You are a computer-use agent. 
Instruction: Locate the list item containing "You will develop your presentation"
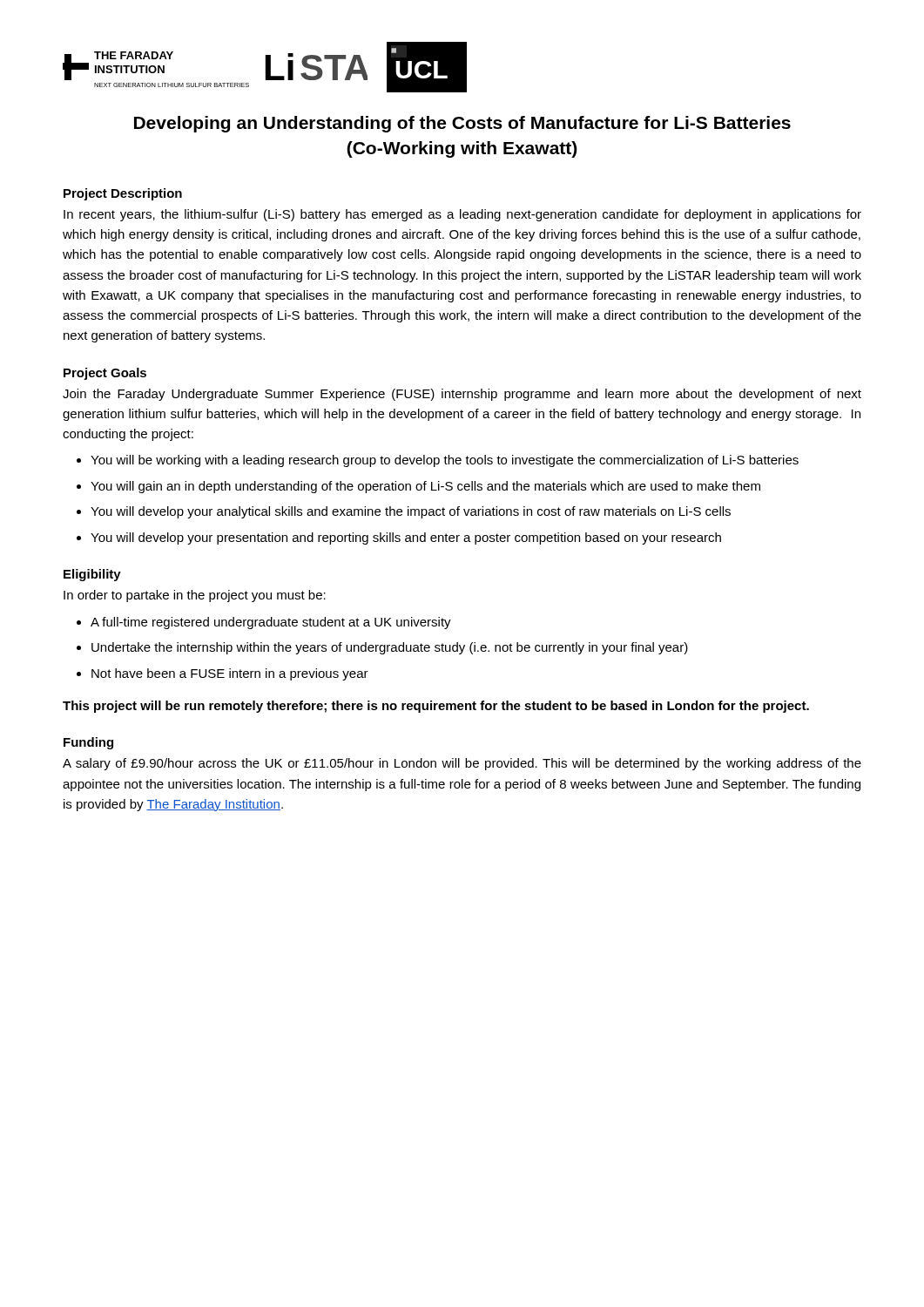[x=406, y=537]
